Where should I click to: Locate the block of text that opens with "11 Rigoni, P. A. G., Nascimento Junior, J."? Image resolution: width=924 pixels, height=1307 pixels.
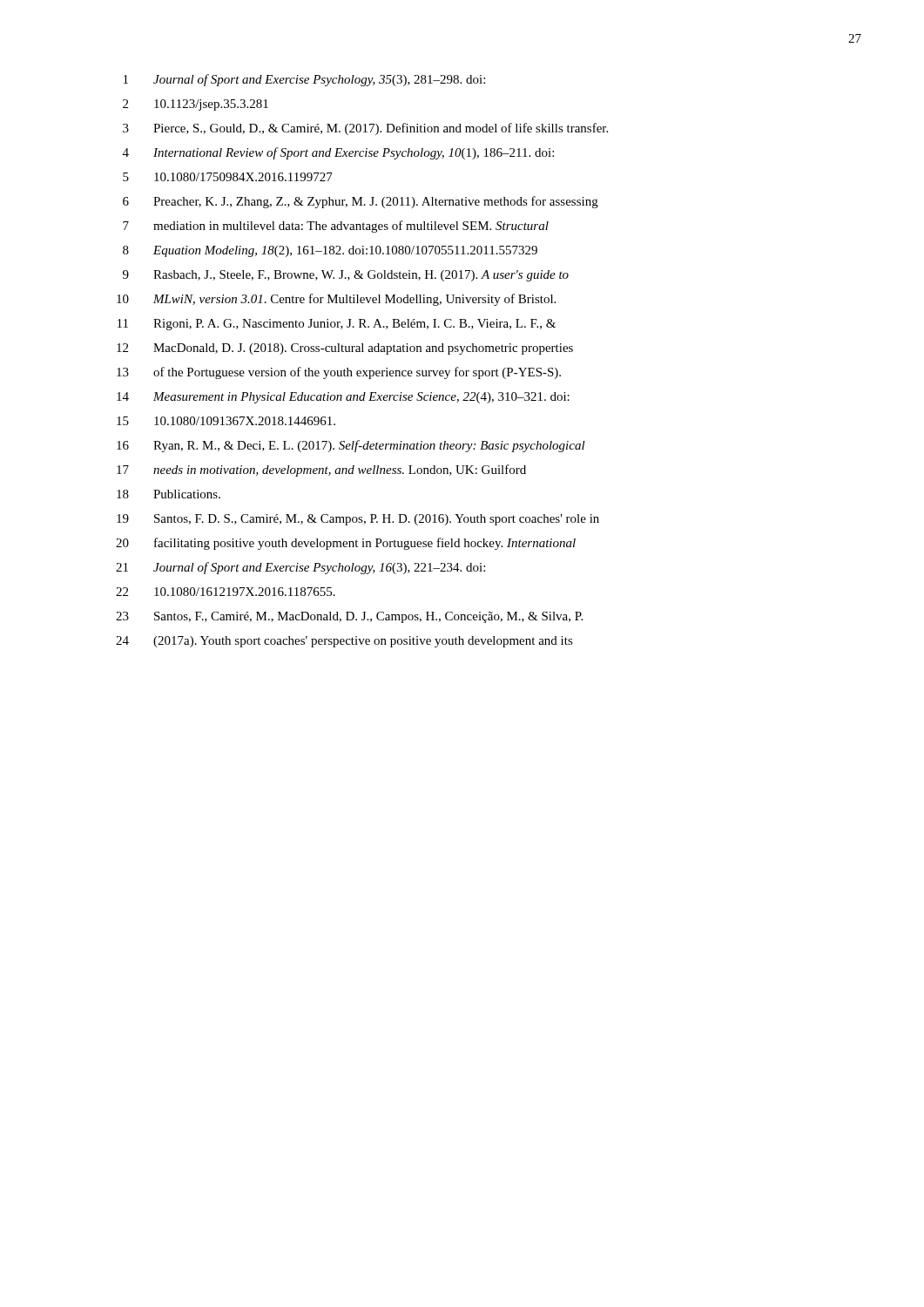(322, 324)
